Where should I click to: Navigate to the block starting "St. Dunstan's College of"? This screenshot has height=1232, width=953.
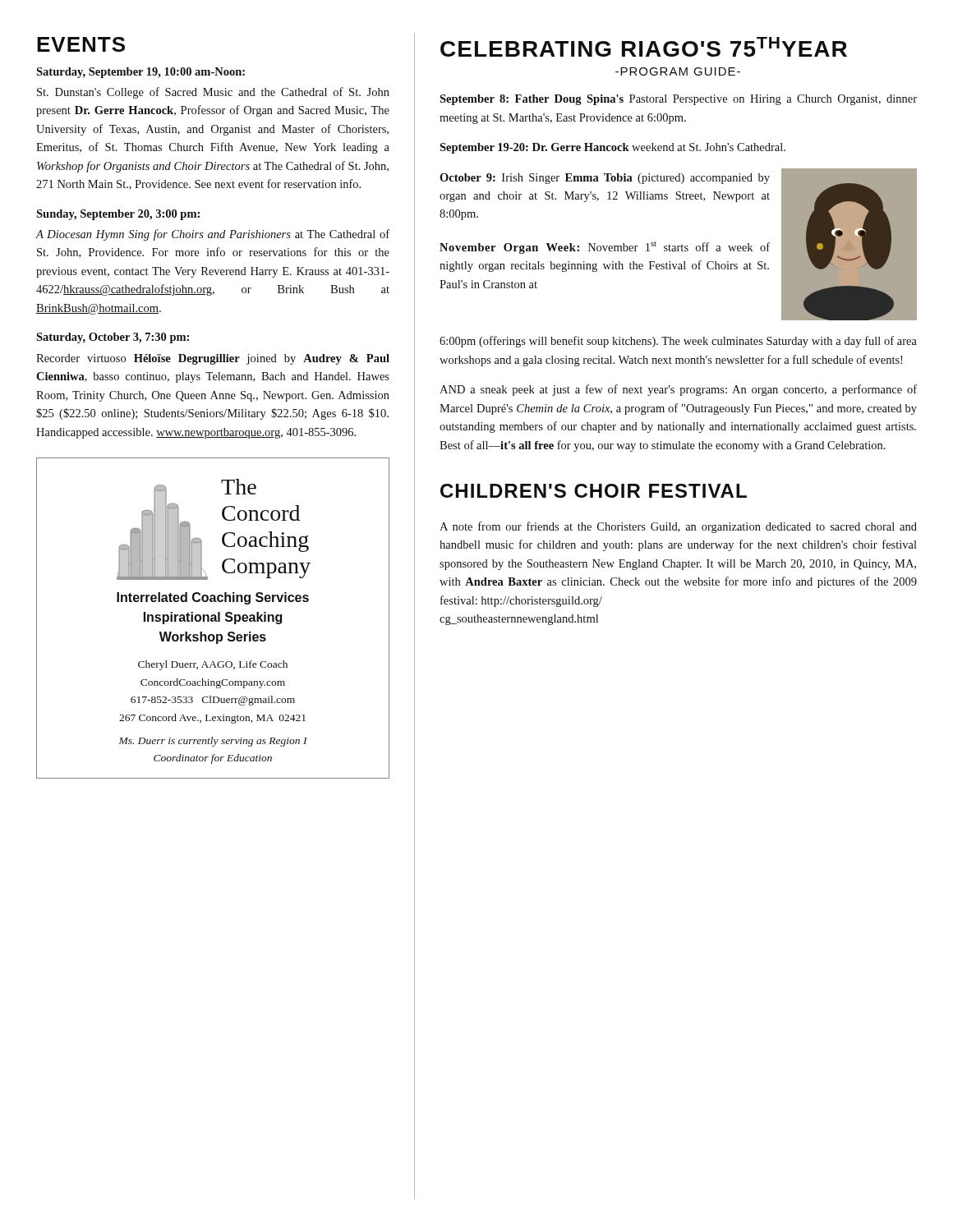click(213, 138)
